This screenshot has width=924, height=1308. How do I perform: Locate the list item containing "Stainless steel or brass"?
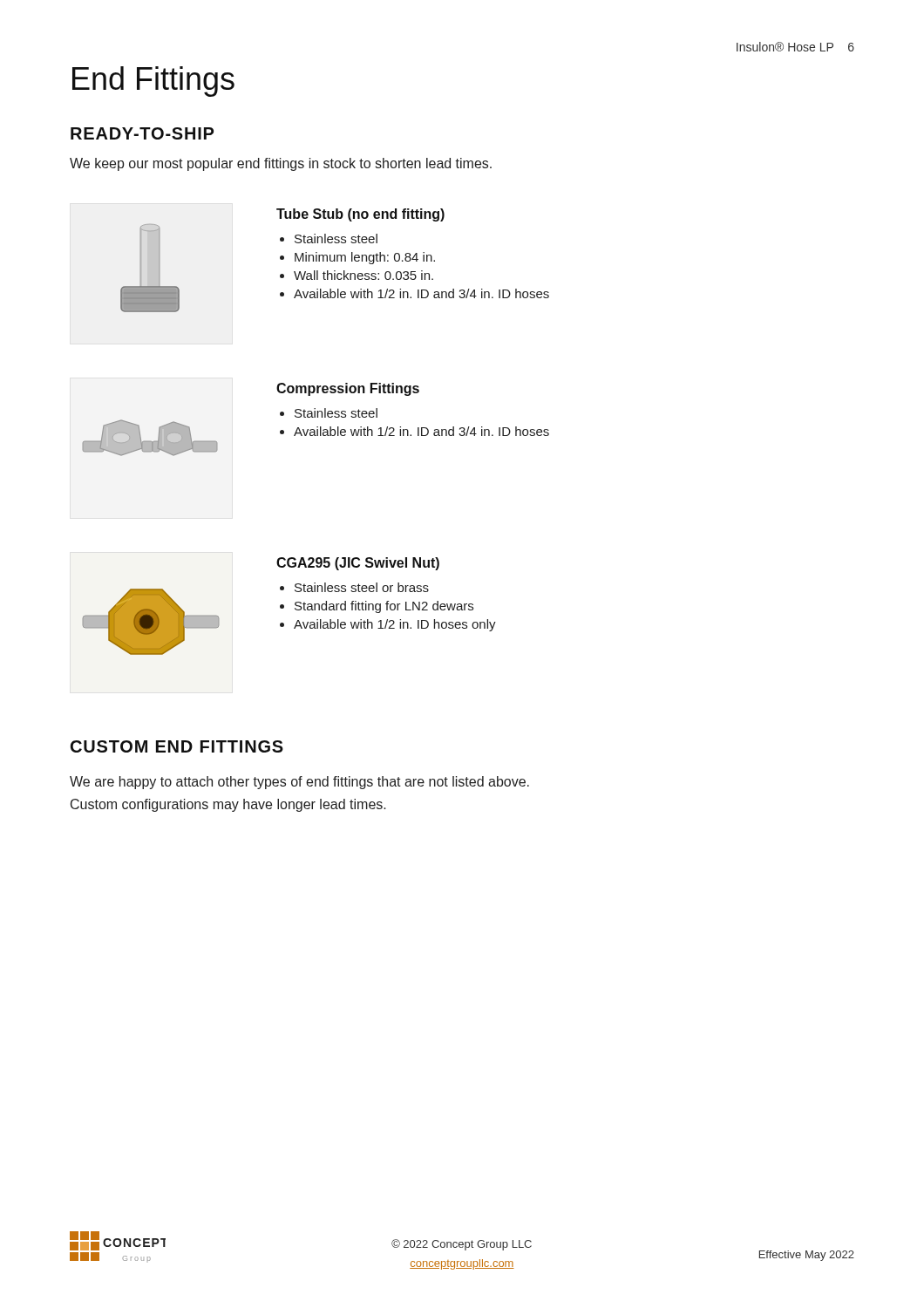pos(361,587)
